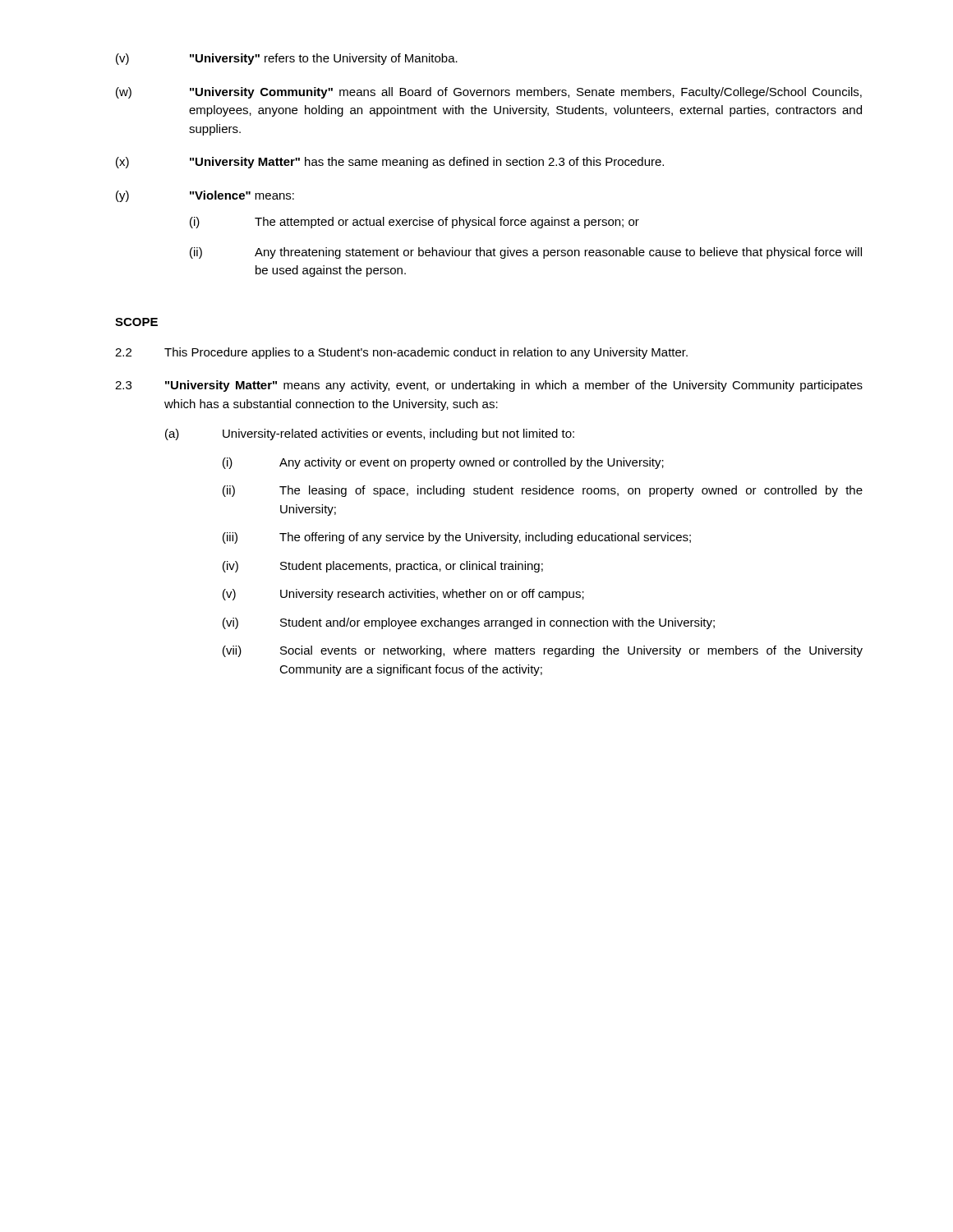The height and width of the screenshot is (1232, 953).
Task: Find the block on this page that starts "(x) "University Matter" has the same meaning as"
Action: pyautogui.click(x=489, y=162)
